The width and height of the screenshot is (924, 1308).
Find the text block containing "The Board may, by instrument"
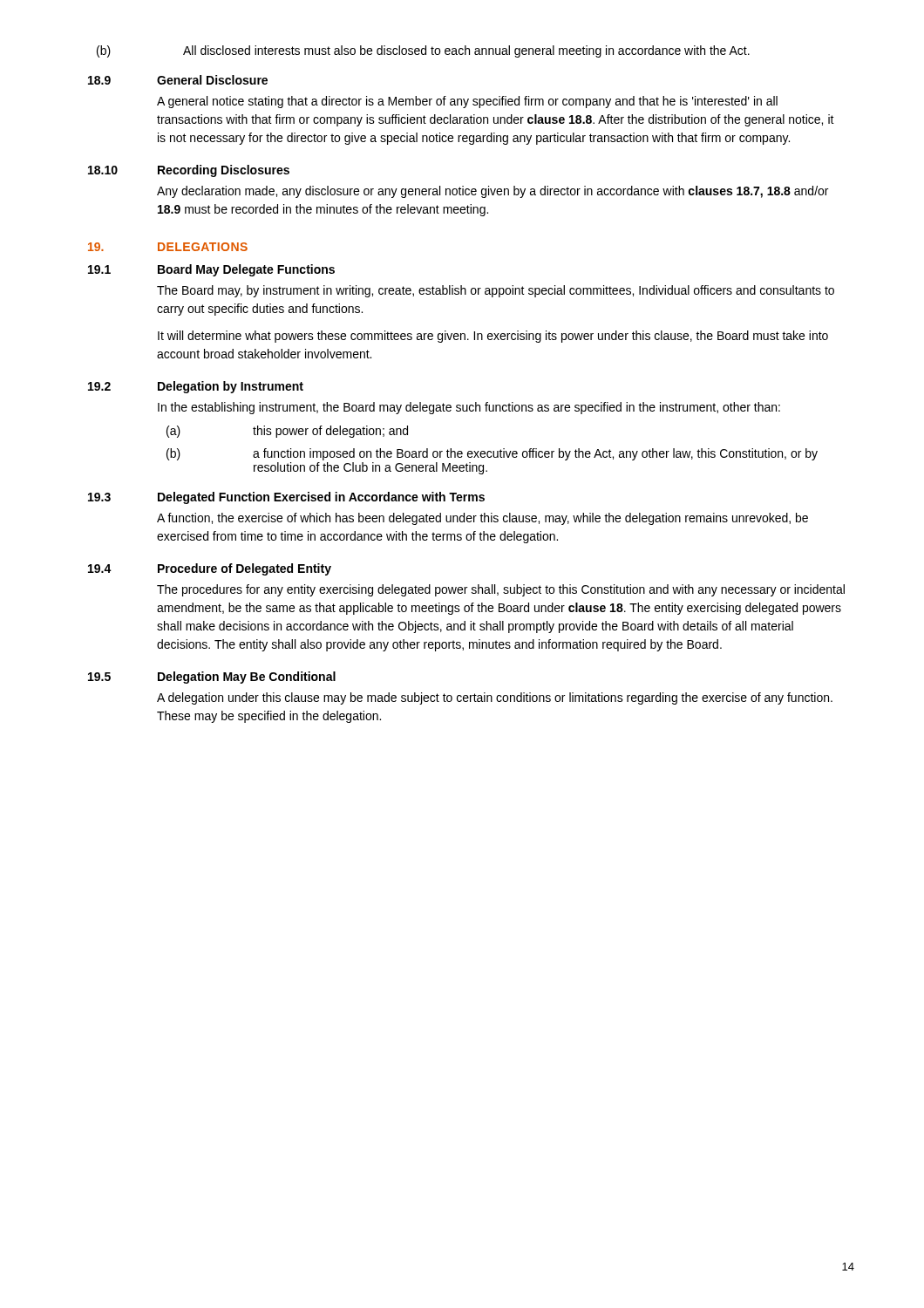pyautogui.click(x=496, y=300)
